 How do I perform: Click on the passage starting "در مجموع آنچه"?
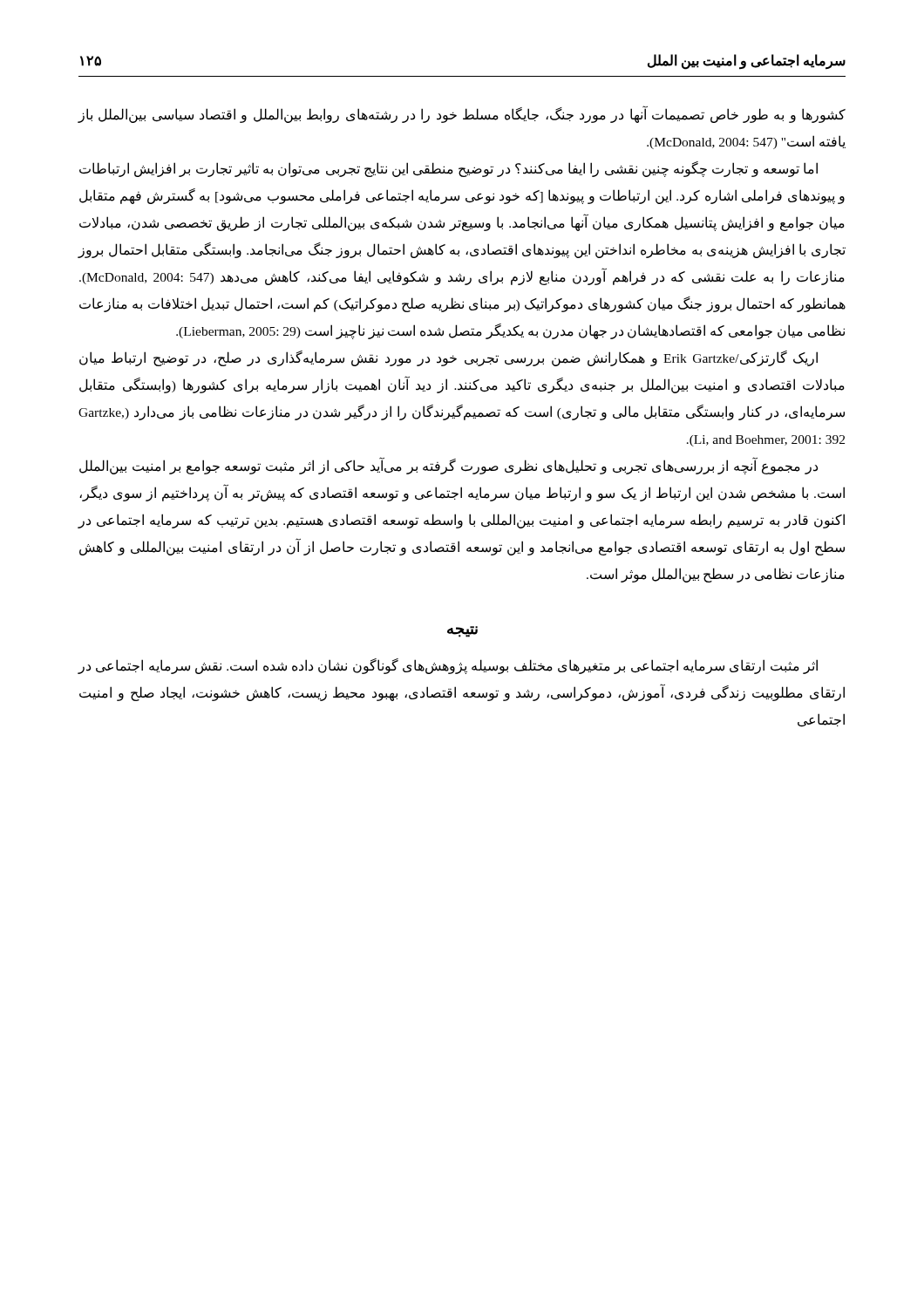tap(462, 520)
